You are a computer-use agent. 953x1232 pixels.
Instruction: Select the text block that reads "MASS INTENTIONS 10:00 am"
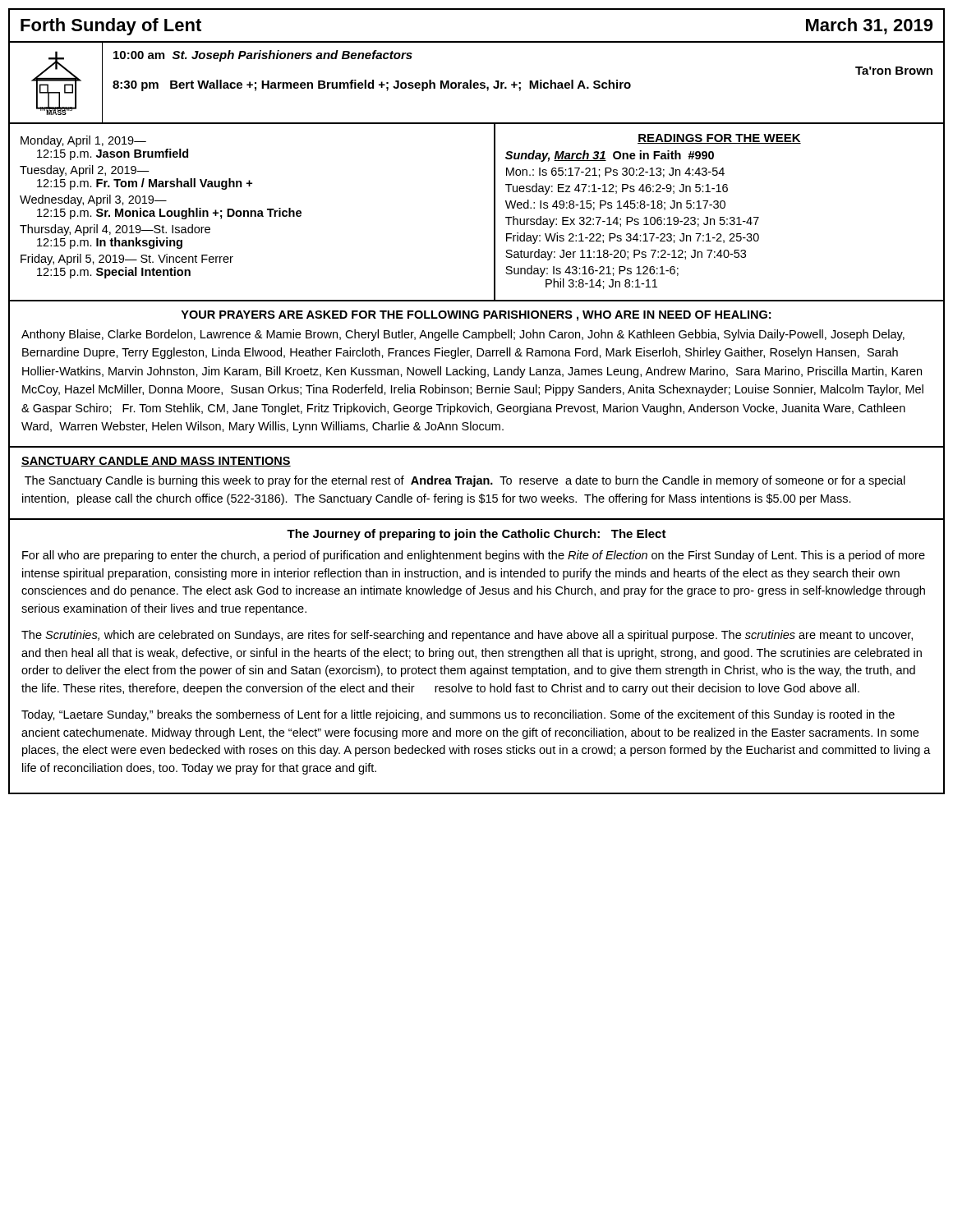tap(476, 83)
